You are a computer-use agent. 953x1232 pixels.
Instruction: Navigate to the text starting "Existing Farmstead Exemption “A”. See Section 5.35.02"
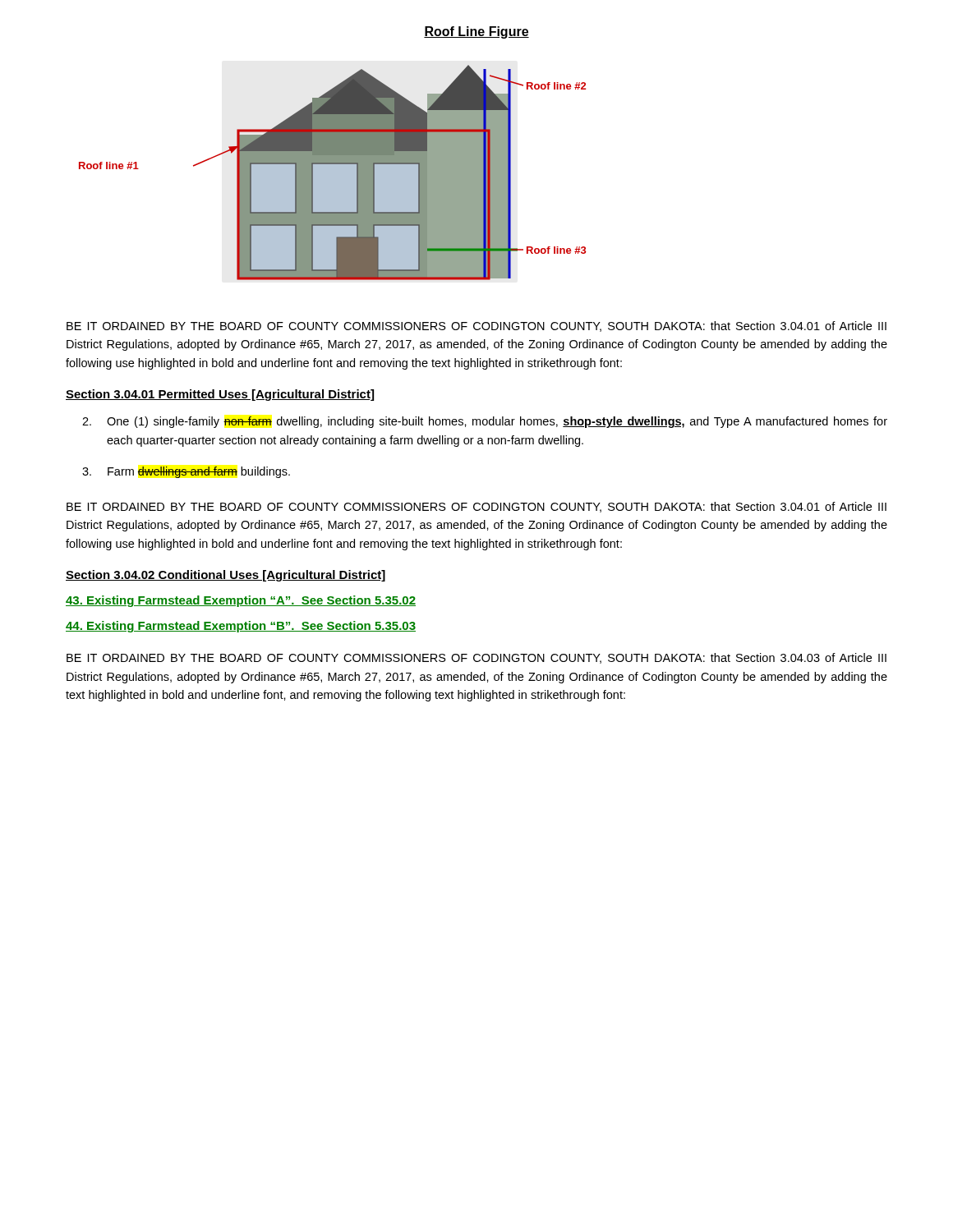click(241, 600)
